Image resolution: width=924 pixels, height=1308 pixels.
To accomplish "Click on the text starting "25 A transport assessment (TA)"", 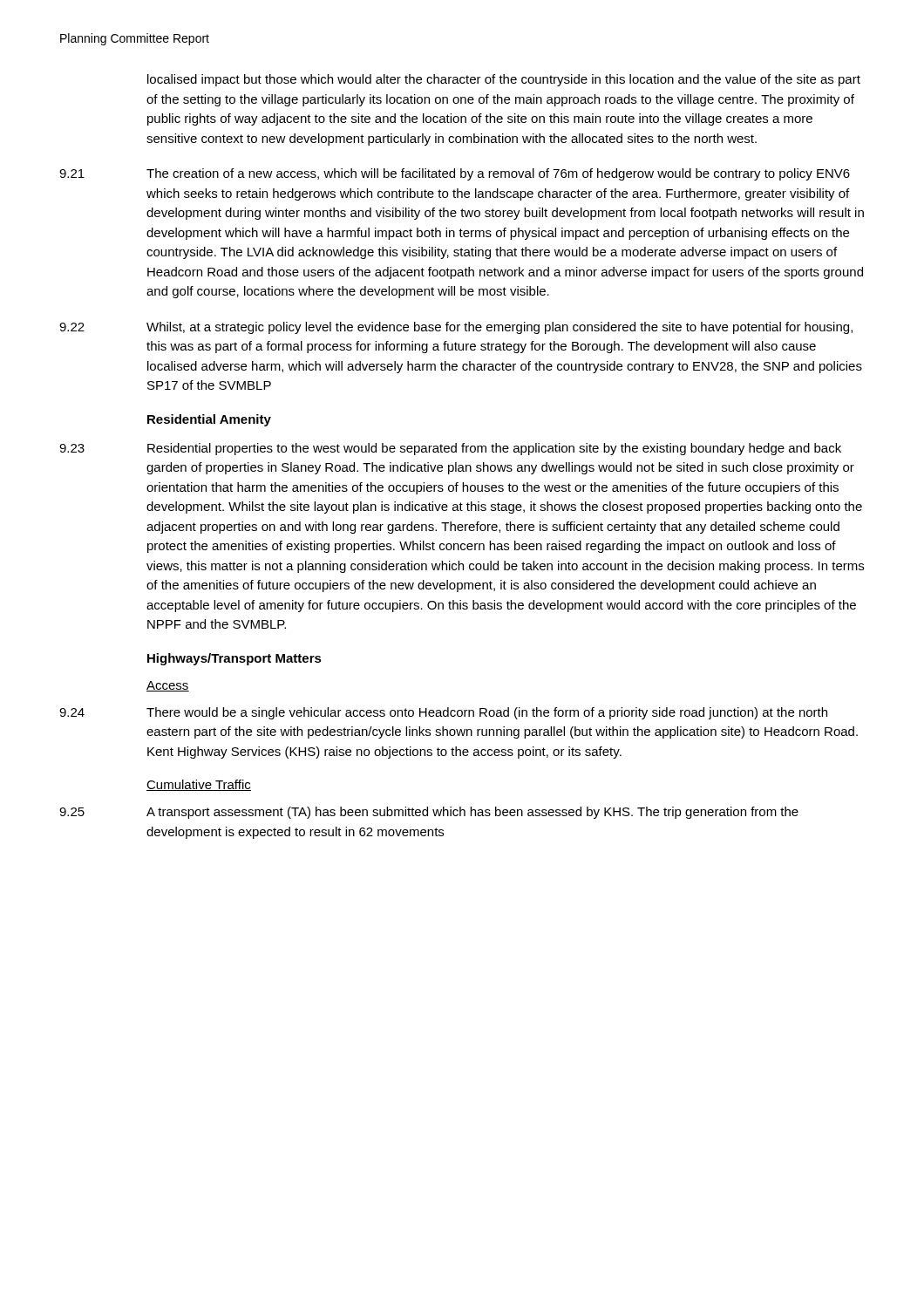I will point(462,822).
